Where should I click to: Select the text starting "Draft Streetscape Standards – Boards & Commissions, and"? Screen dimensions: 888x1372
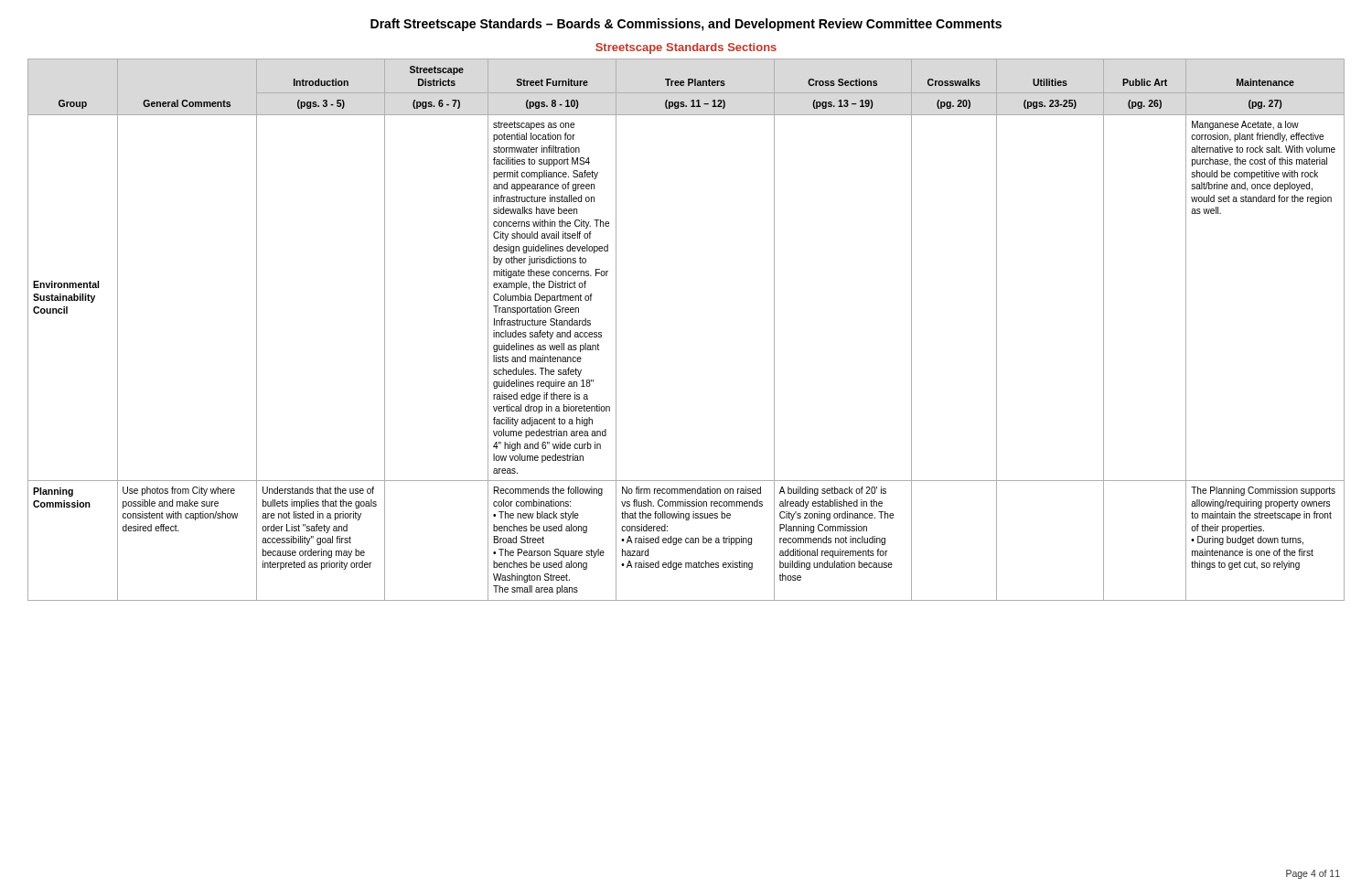pyautogui.click(x=686, y=24)
